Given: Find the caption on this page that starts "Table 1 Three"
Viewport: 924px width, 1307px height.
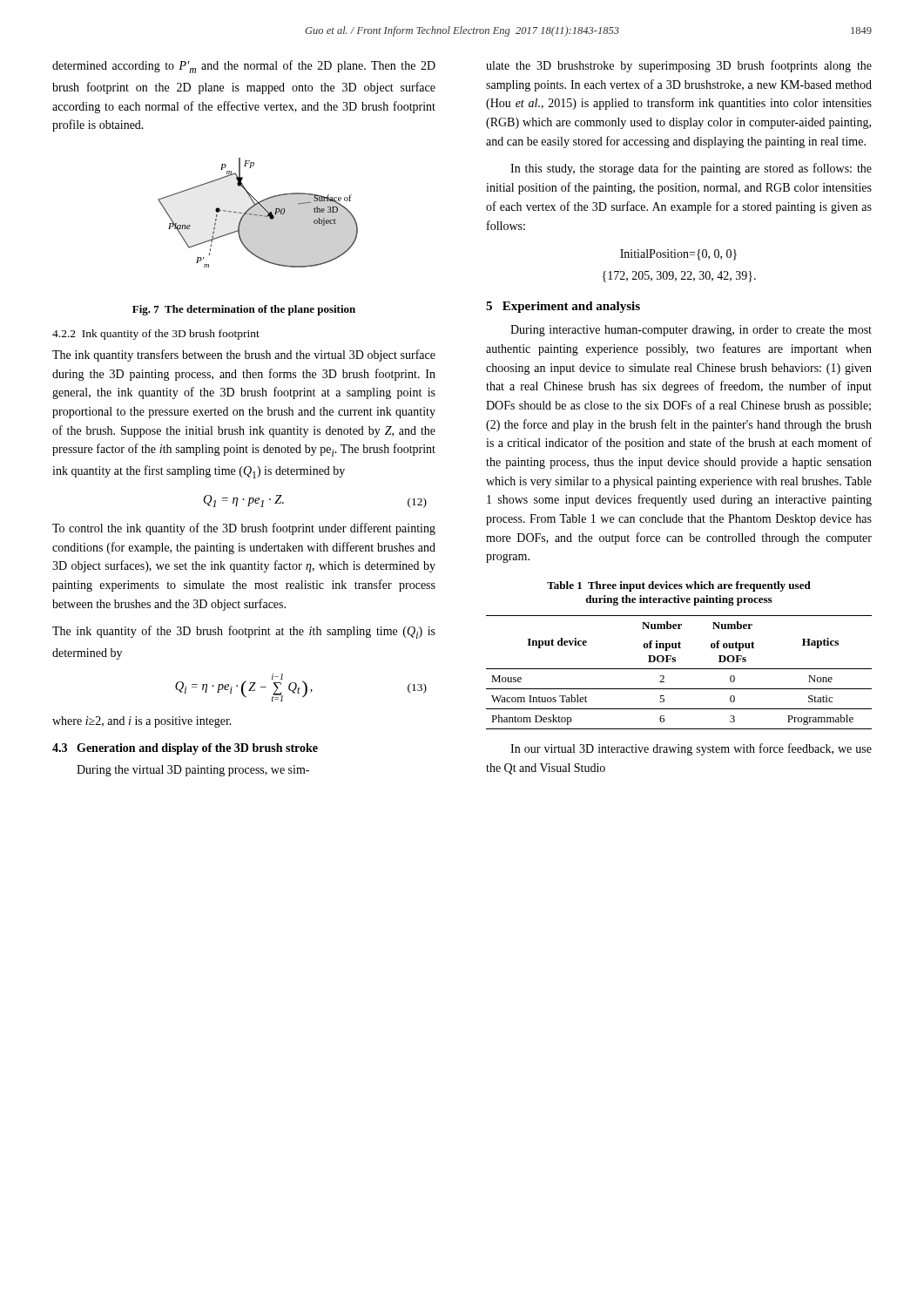Looking at the screenshot, I should click(679, 592).
